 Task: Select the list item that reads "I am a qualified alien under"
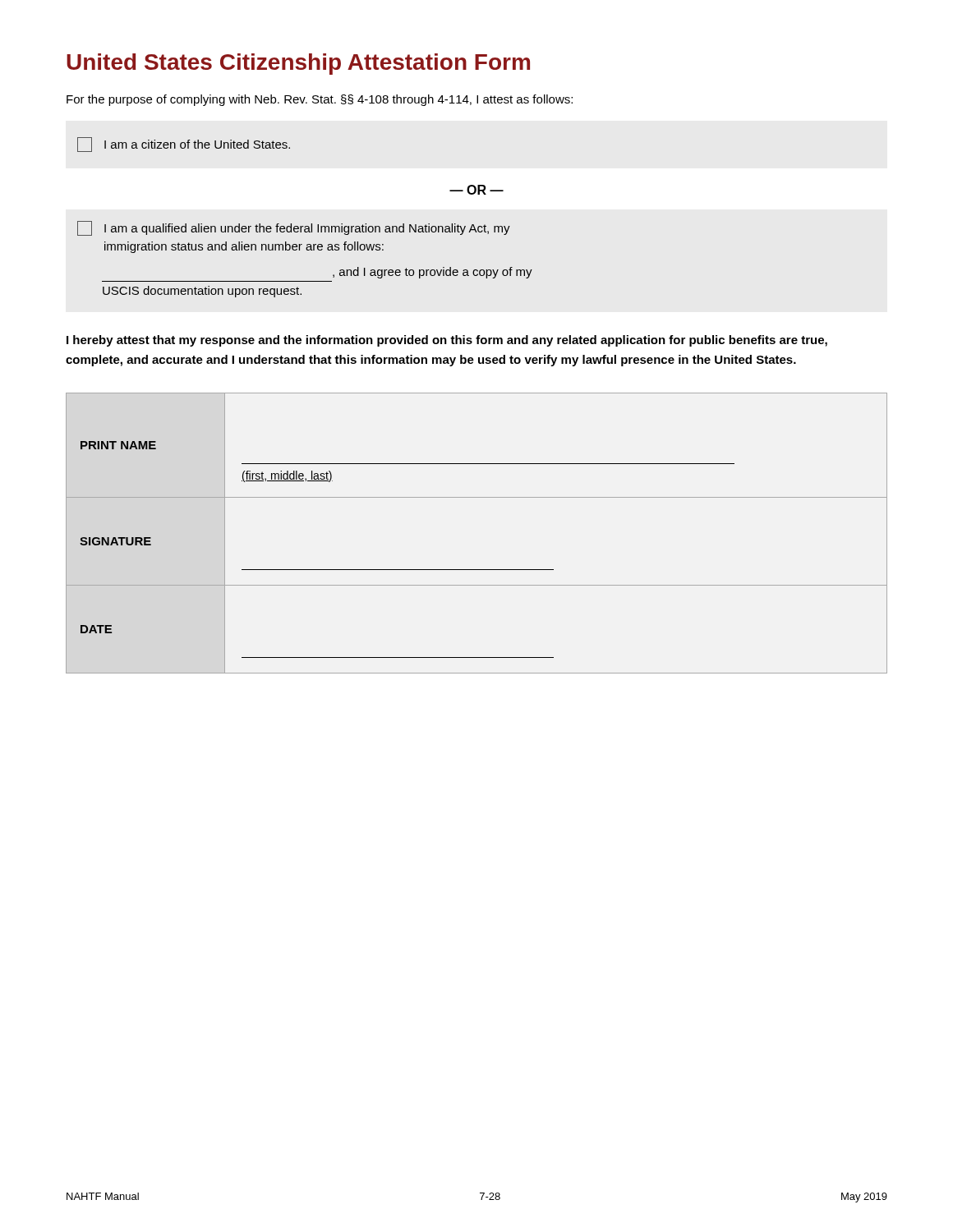476,260
